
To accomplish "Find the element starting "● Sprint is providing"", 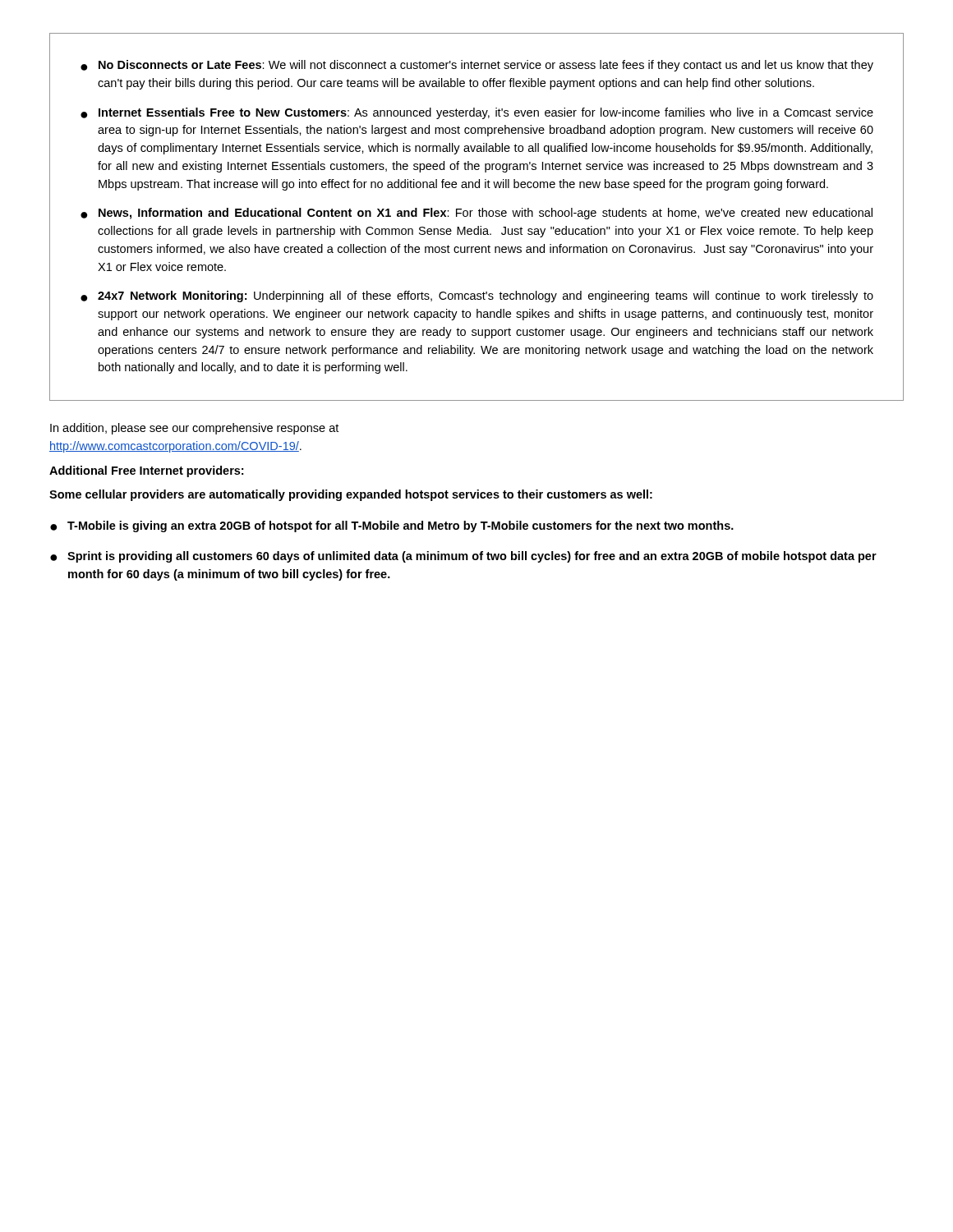I will 476,565.
